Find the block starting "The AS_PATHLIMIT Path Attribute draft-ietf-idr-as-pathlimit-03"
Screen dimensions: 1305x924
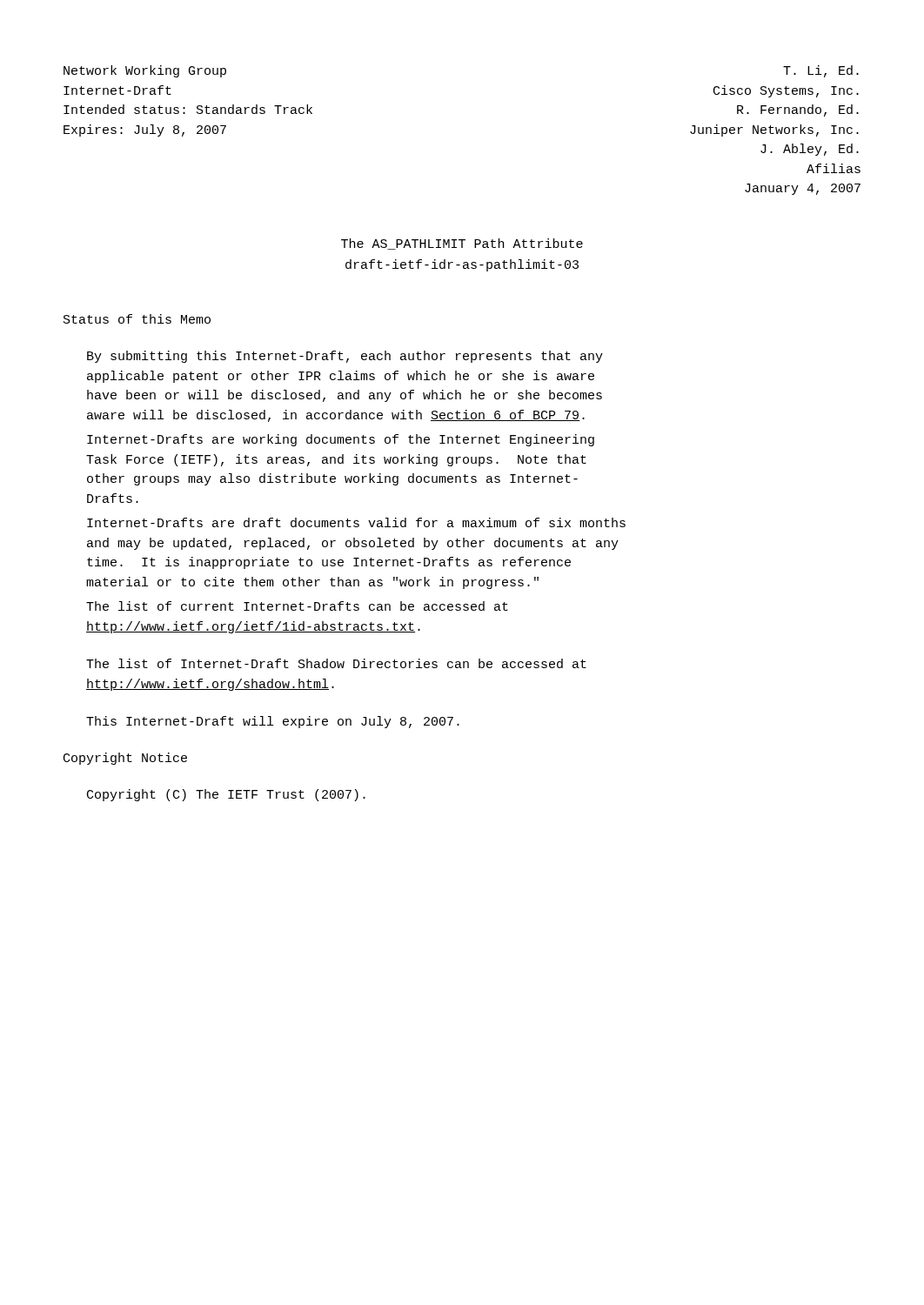point(462,255)
